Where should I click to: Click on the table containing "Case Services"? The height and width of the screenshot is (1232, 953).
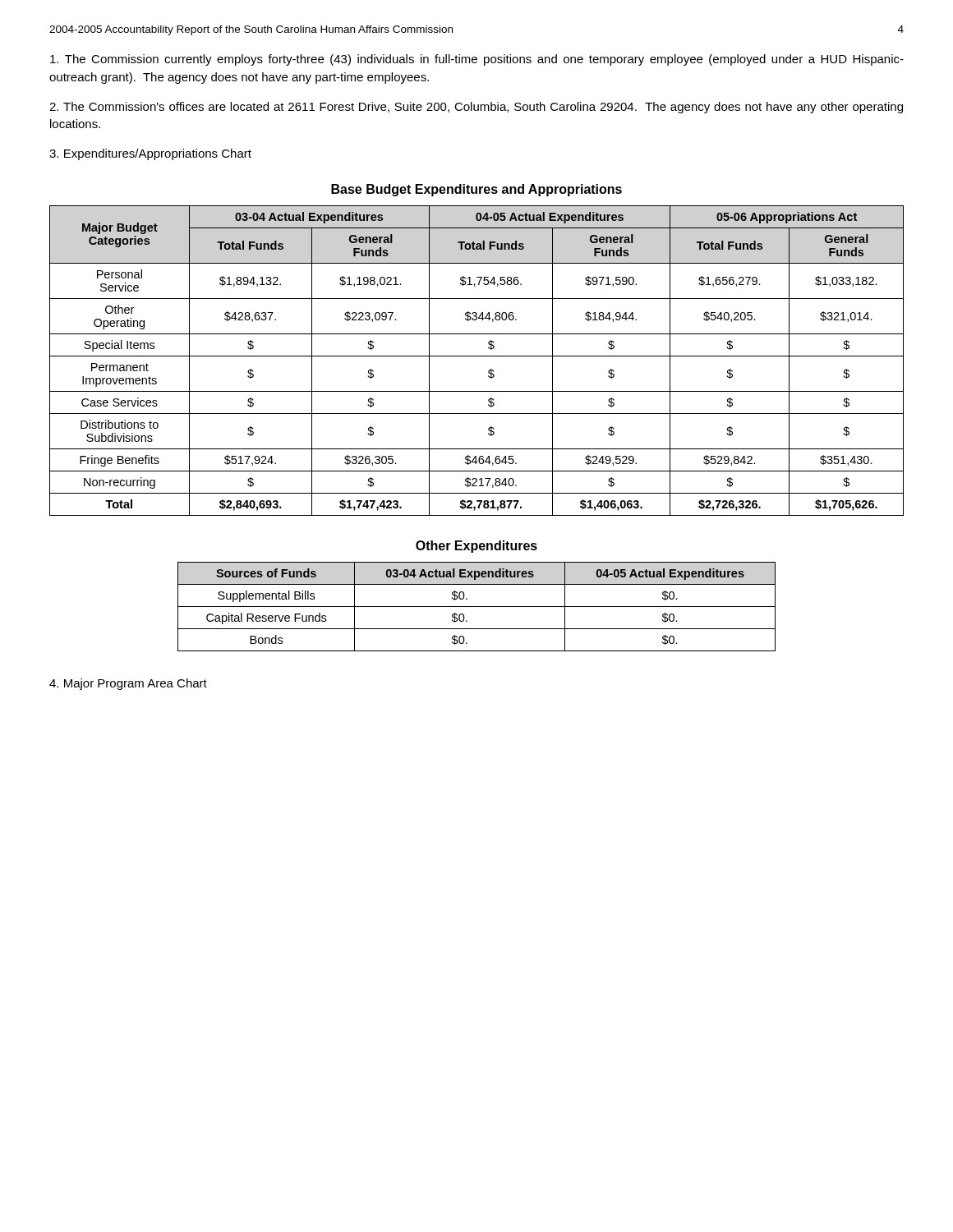pyautogui.click(x=476, y=360)
